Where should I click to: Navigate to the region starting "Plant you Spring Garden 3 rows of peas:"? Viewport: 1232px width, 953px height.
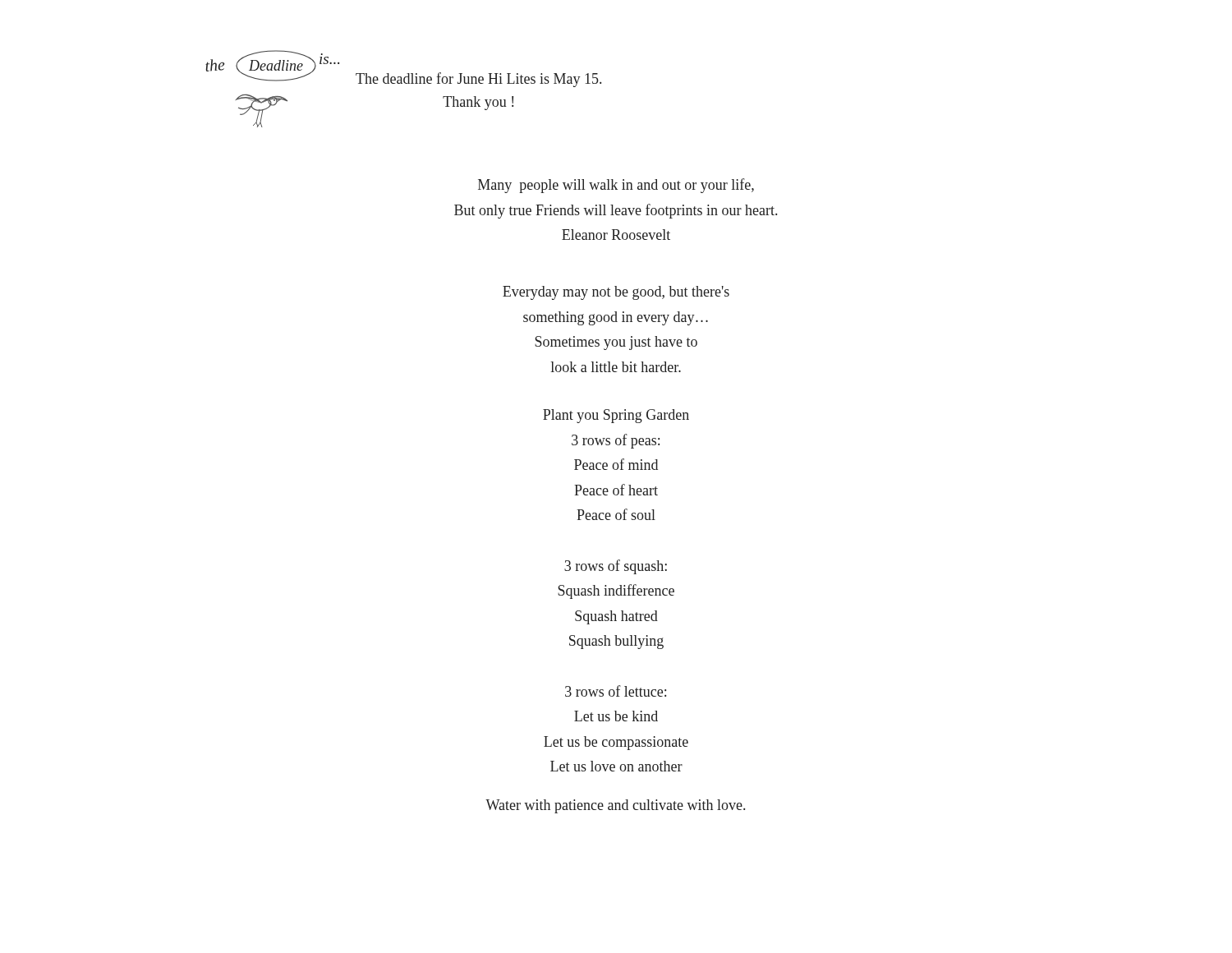tap(616, 591)
